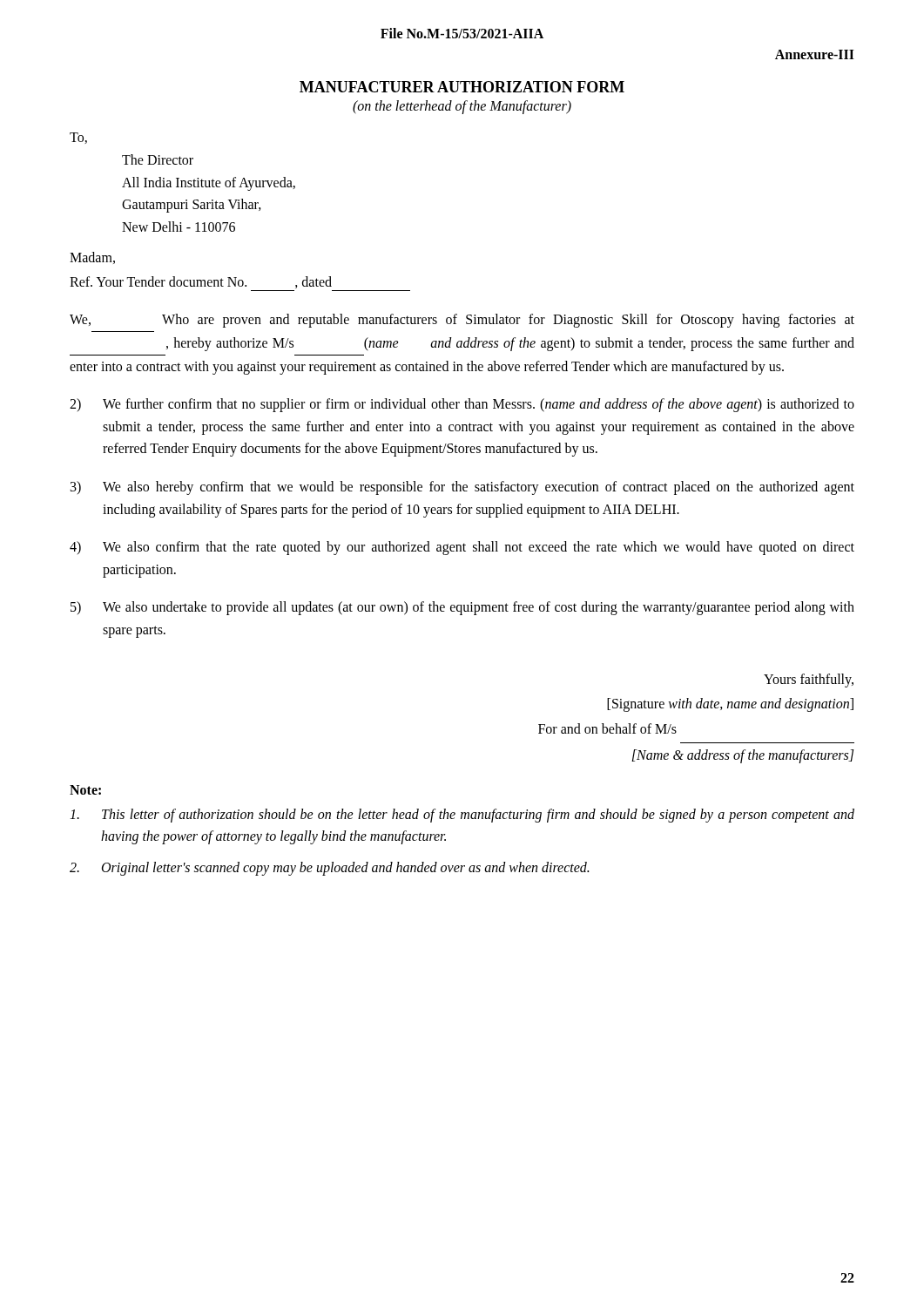Select the text starting "We, Who are proven and"
Viewport: 924px width, 1307px height.
pyautogui.click(x=462, y=341)
